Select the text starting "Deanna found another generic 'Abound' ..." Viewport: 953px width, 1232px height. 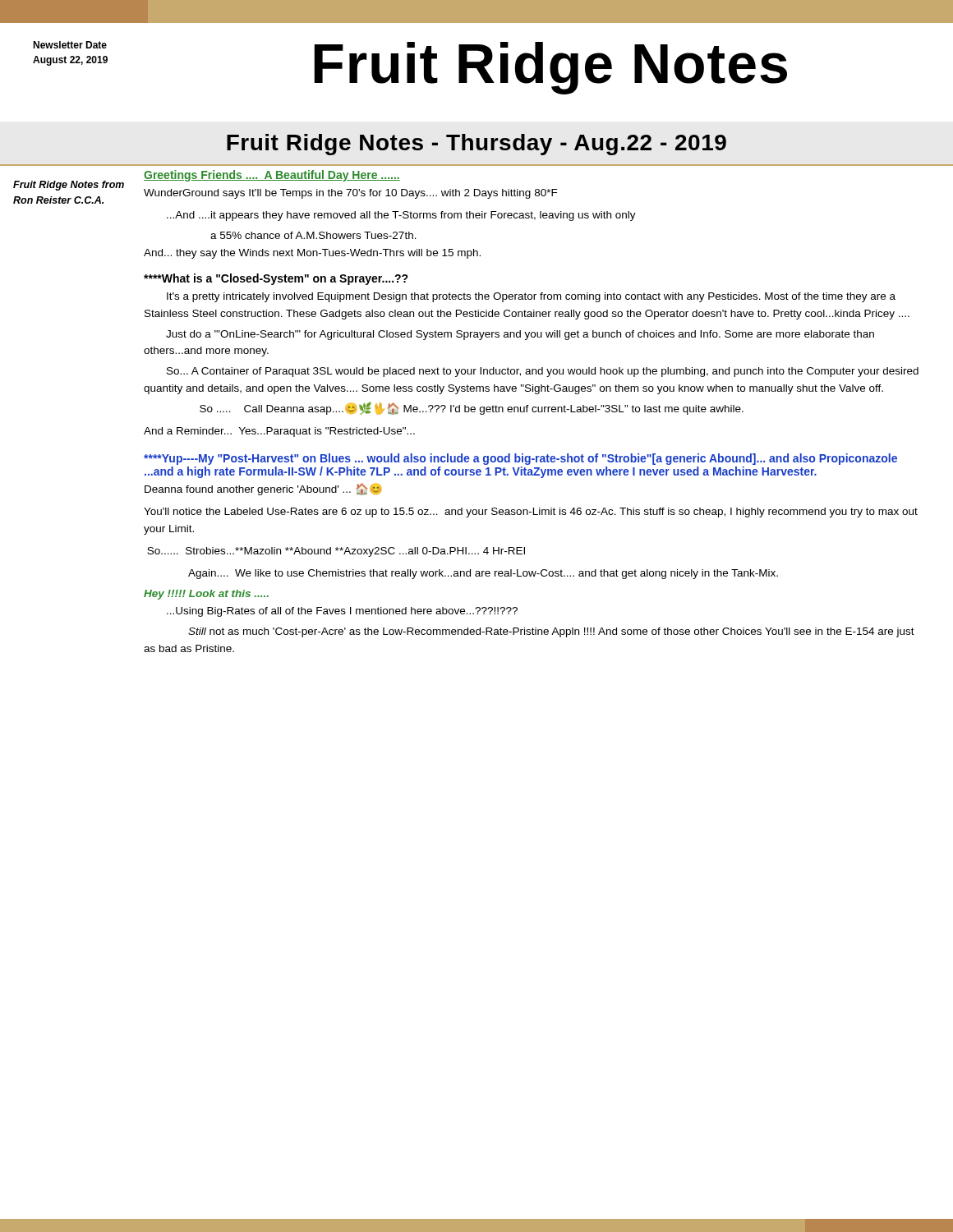point(534,569)
